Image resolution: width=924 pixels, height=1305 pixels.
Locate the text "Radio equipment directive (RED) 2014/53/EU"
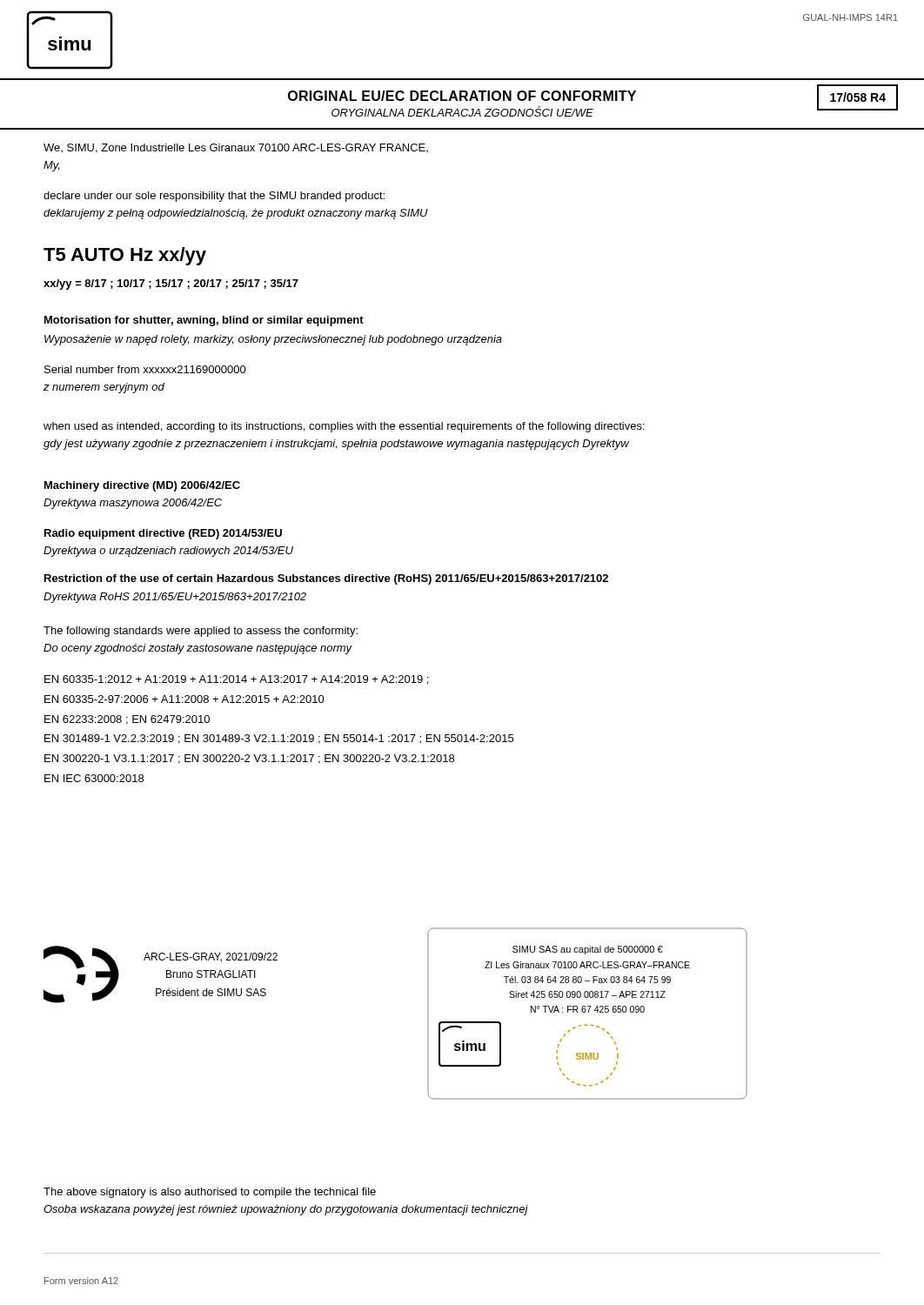pos(163,533)
